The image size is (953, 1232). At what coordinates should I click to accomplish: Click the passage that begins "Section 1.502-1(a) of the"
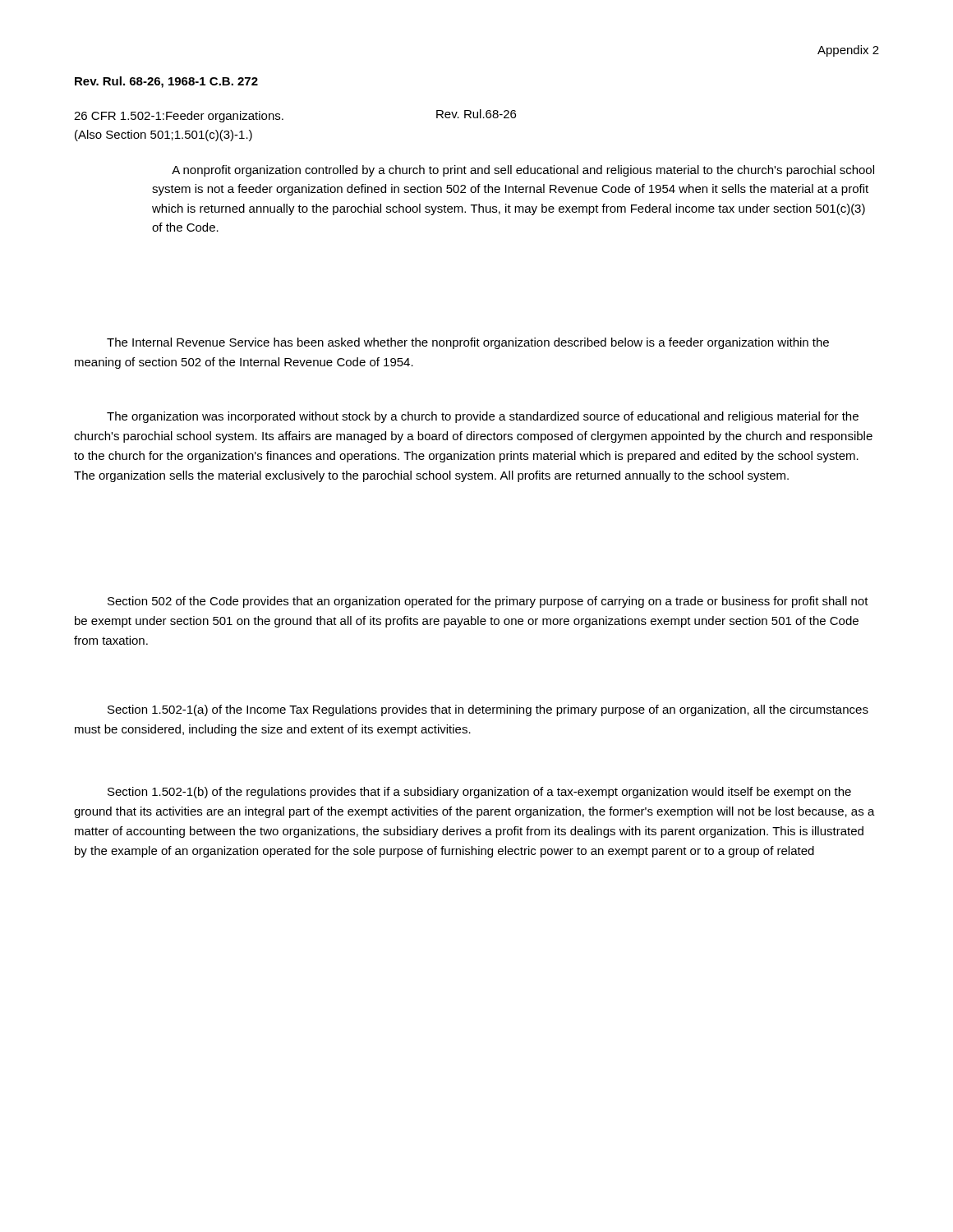pos(471,719)
